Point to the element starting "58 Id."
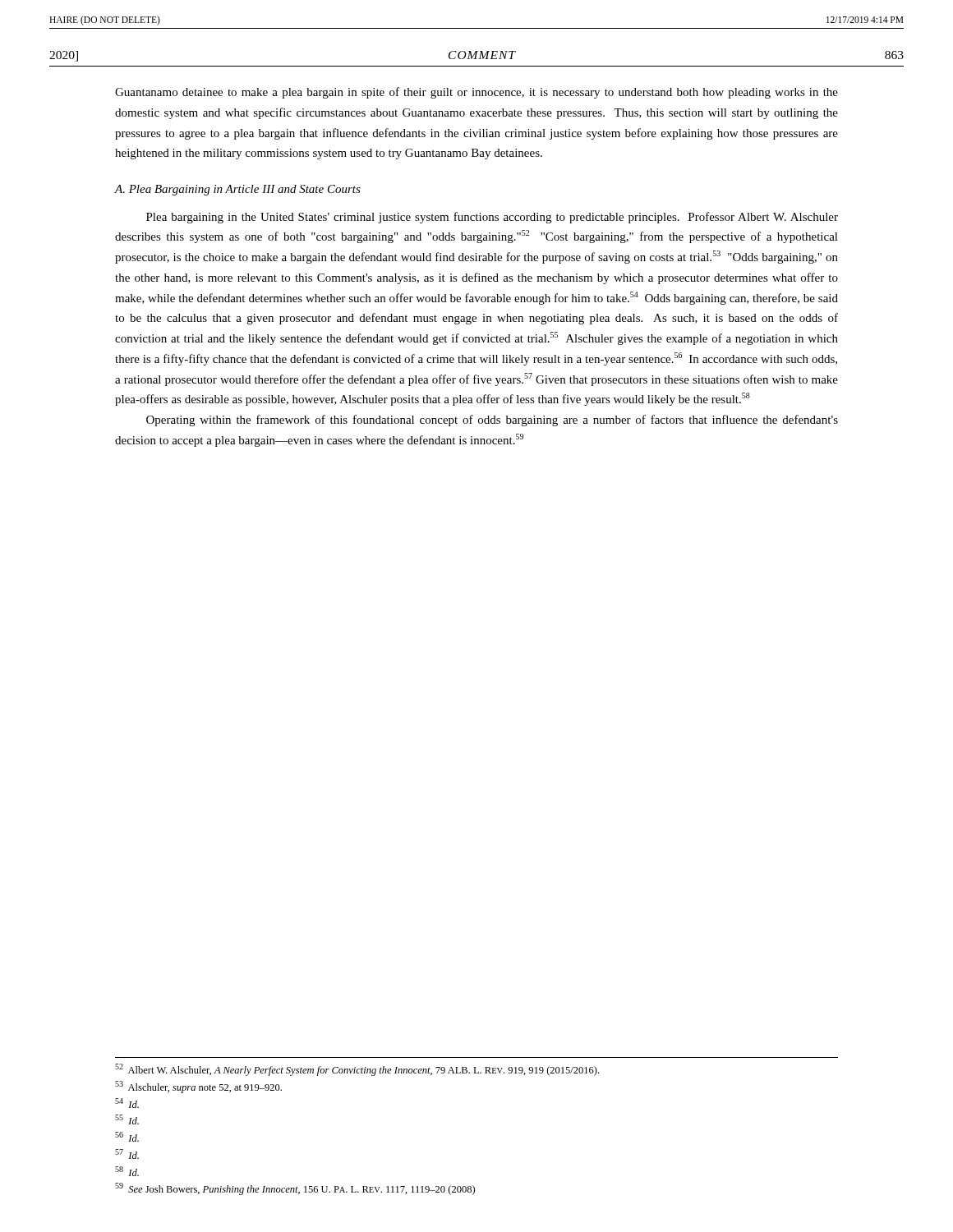The width and height of the screenshot is (953, 1232). click(127, 1172)
